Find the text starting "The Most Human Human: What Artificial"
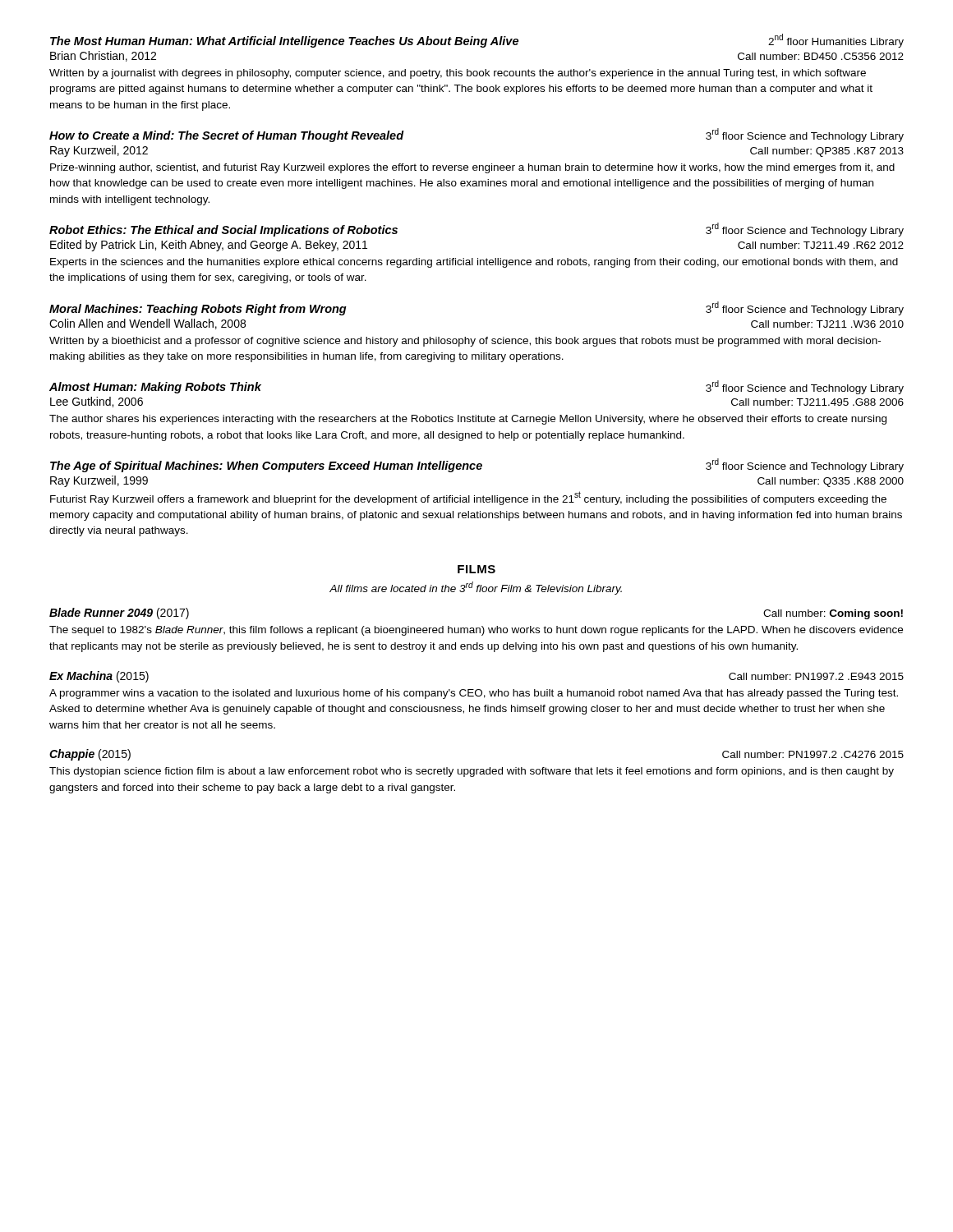The width and height of the screenshot is (953, 1232). pos(476,40)
